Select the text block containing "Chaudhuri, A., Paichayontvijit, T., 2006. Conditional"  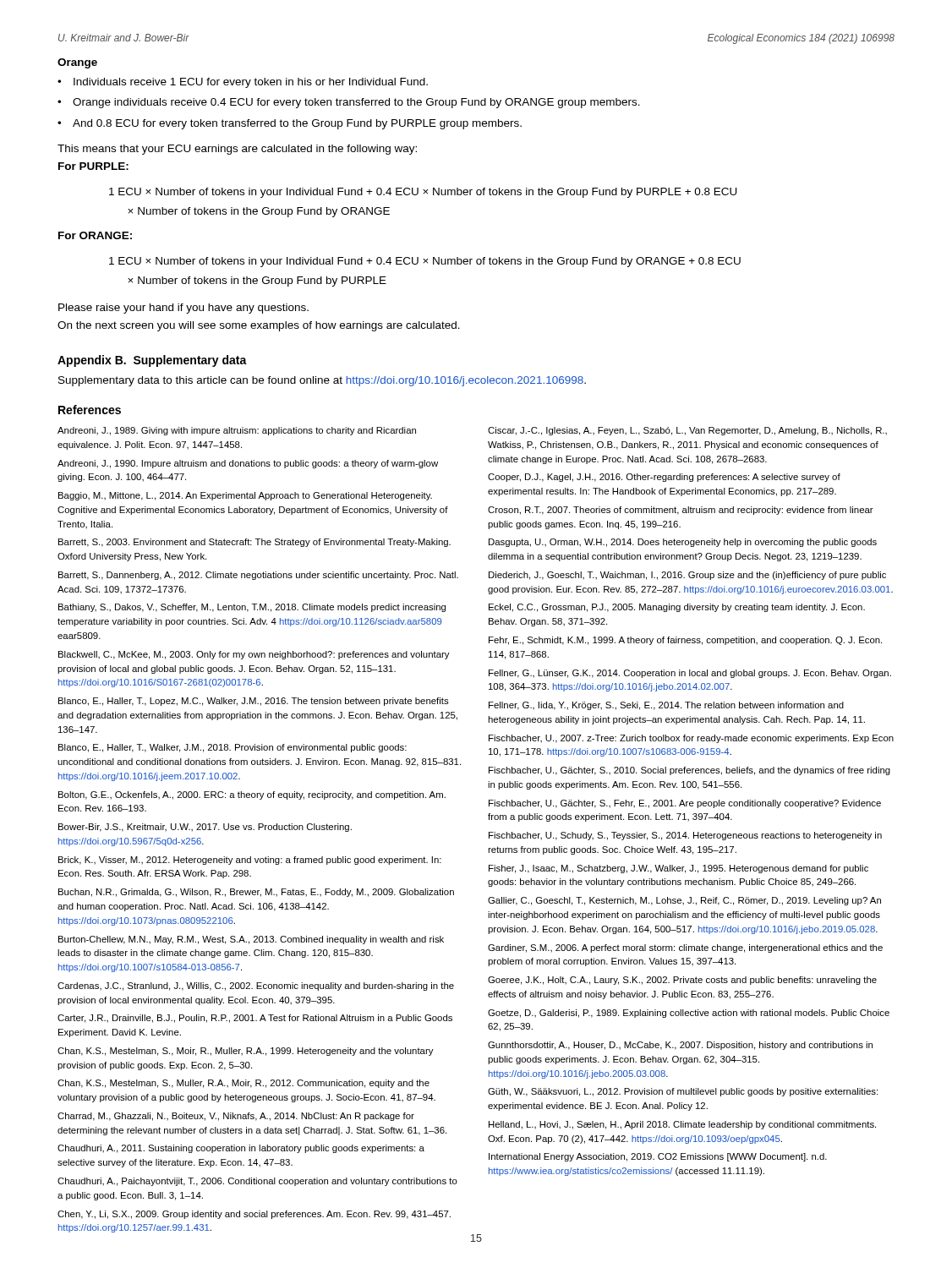point(257,1188)
